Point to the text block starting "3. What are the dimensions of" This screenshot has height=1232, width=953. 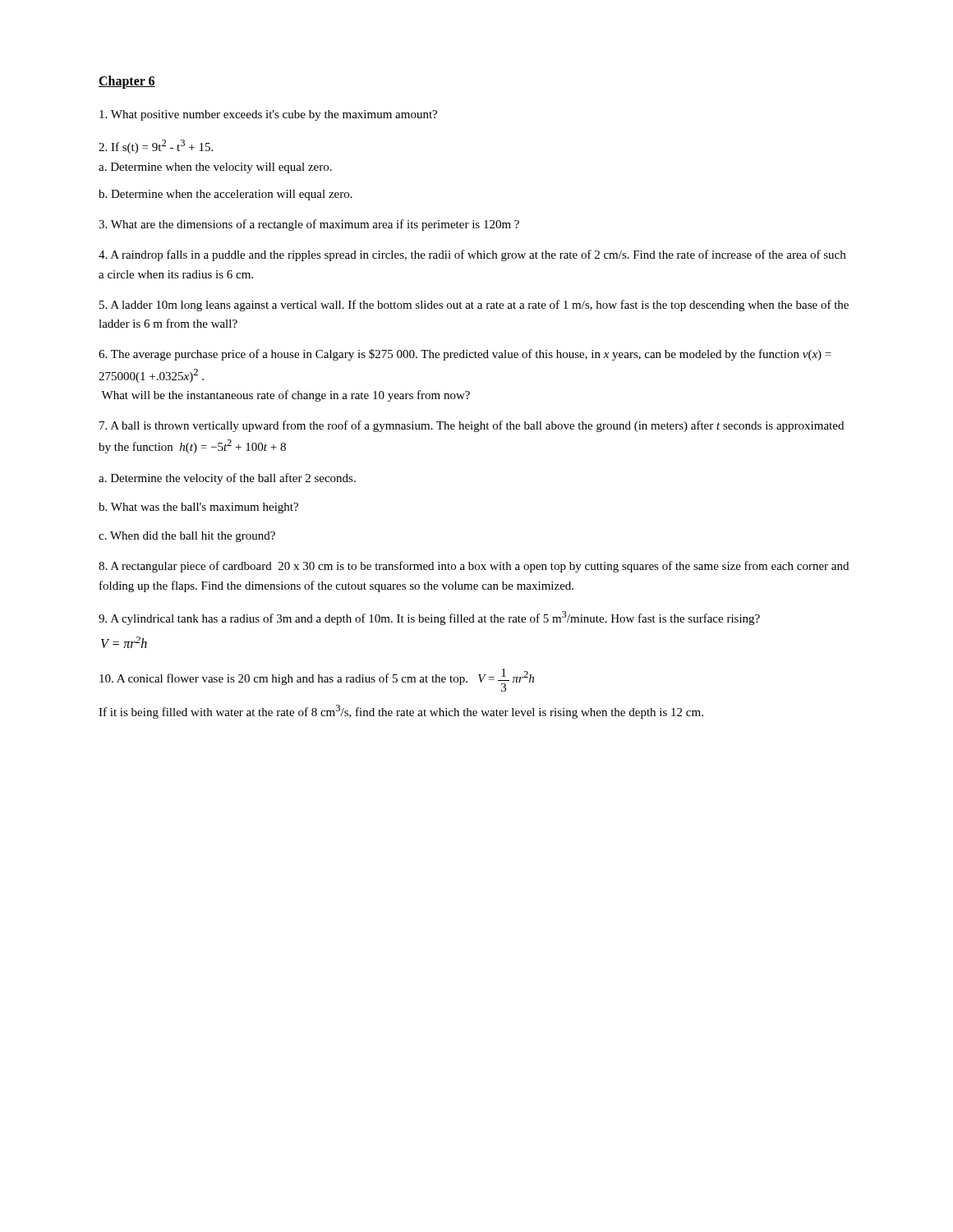tap(309, 224)
